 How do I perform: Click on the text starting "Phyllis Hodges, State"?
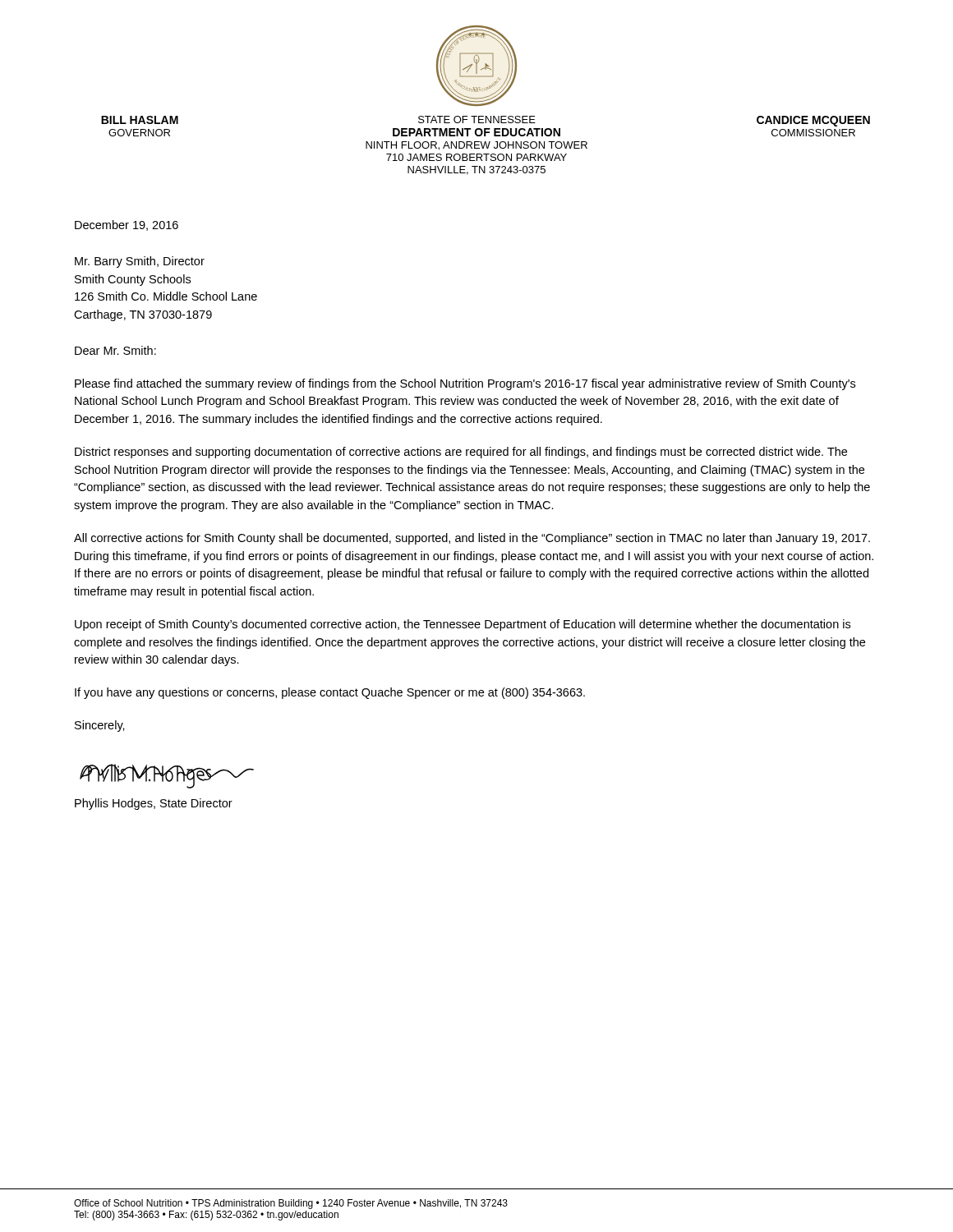tap(153, 803)
